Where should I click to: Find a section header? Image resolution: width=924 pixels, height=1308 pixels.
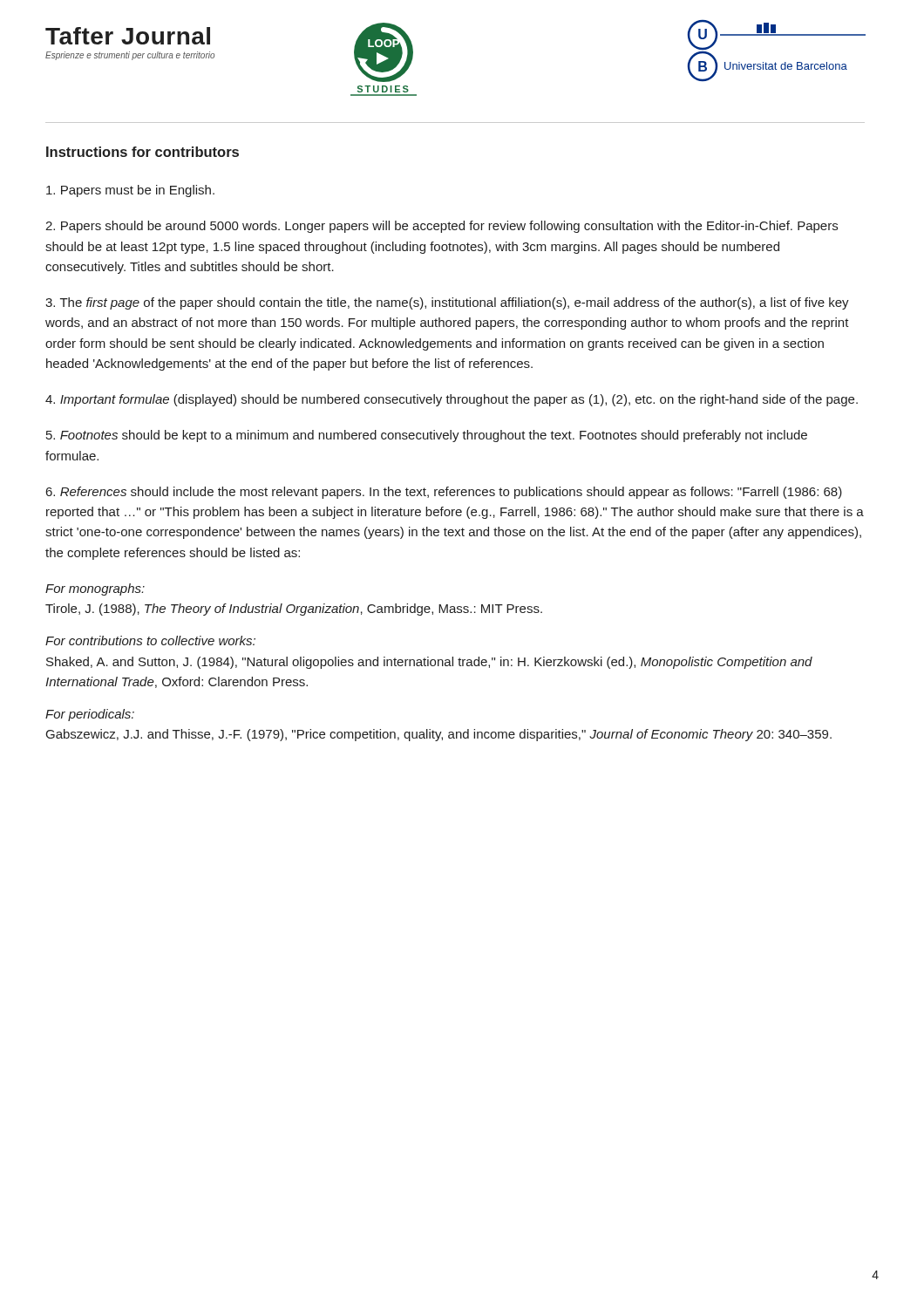point(142,152)
